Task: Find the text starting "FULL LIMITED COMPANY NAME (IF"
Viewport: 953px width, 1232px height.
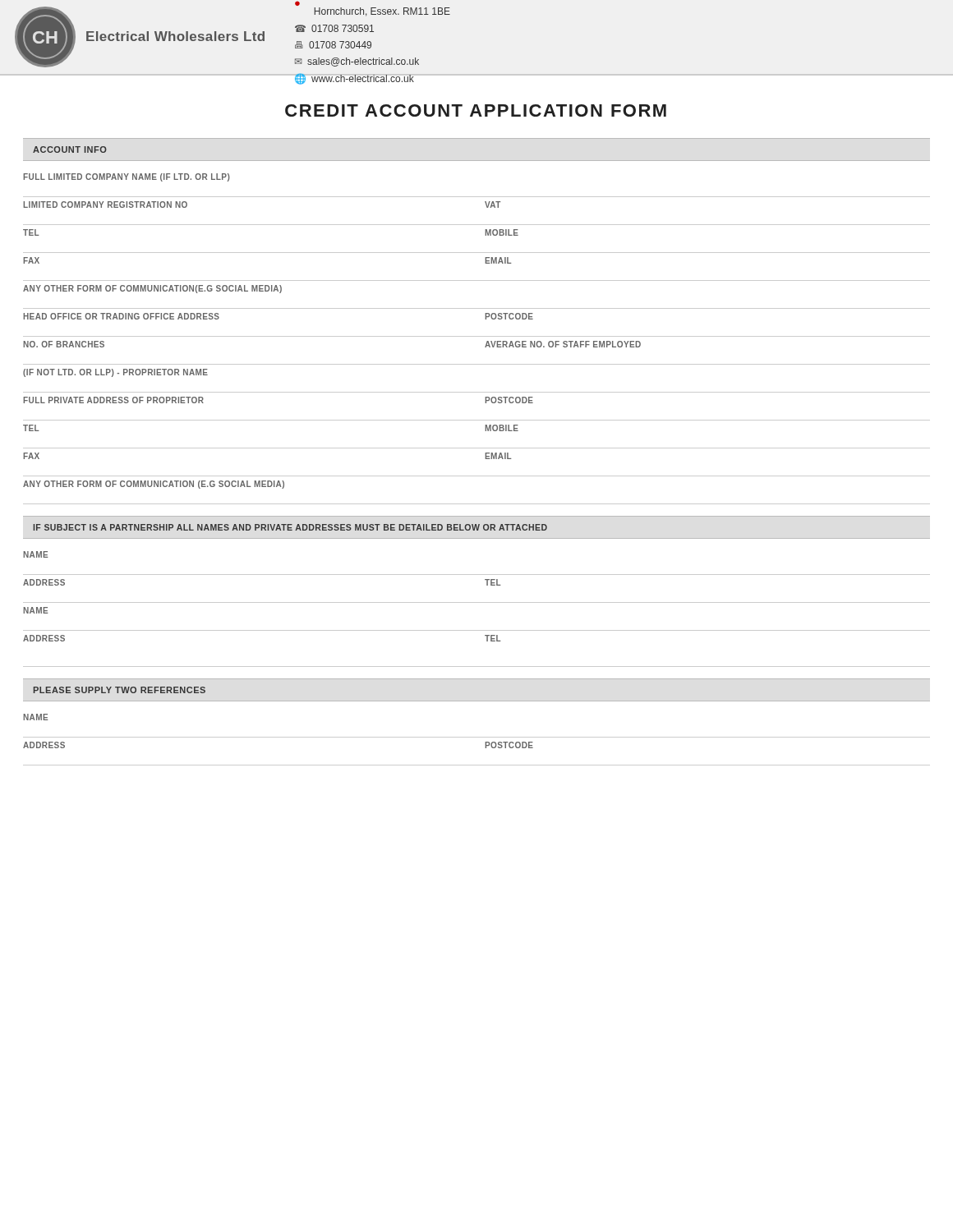Action: [x=127, y=177]
